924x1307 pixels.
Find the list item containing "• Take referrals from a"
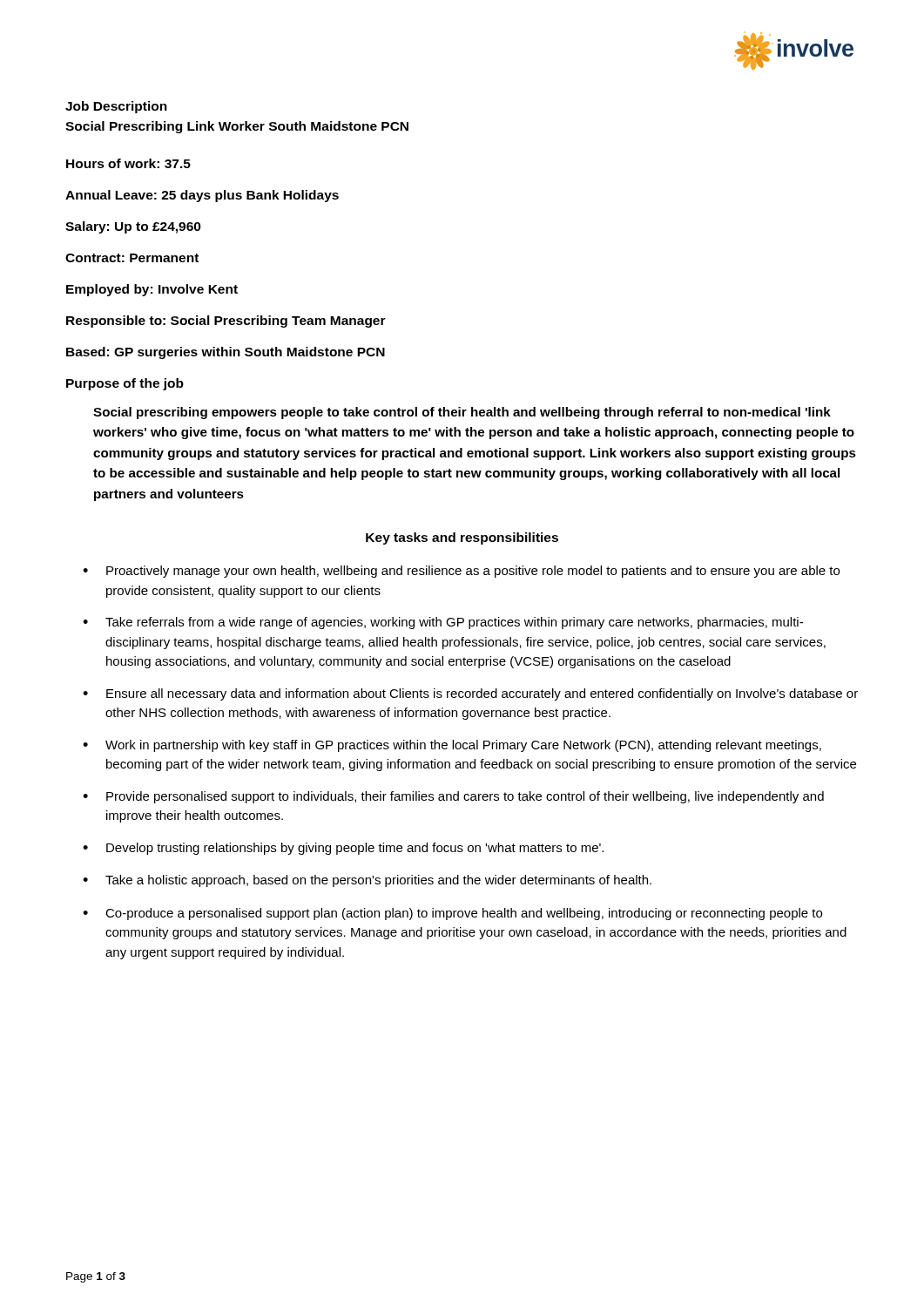click(x=471, y=642)
